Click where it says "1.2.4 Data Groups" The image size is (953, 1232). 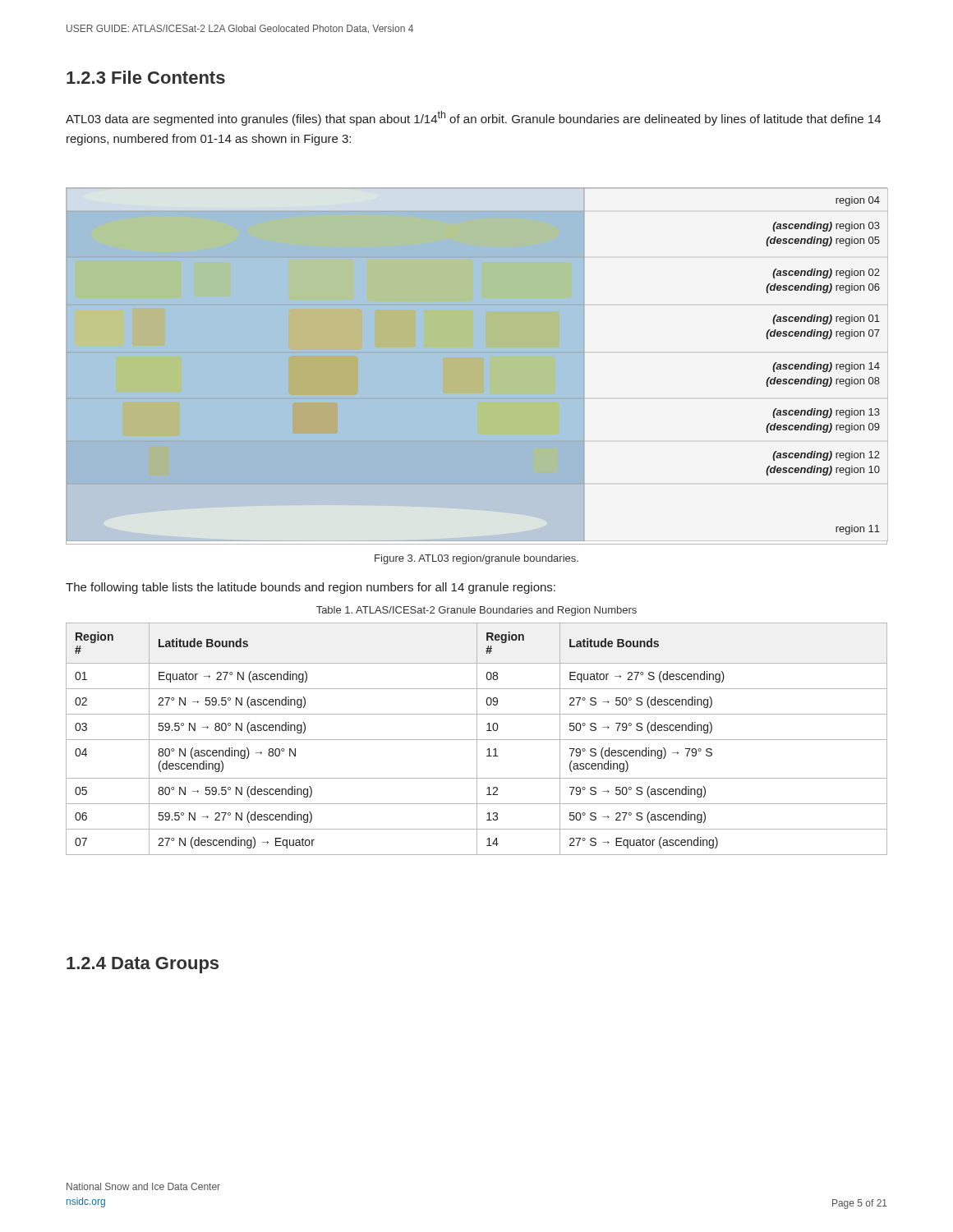(143, 963)
